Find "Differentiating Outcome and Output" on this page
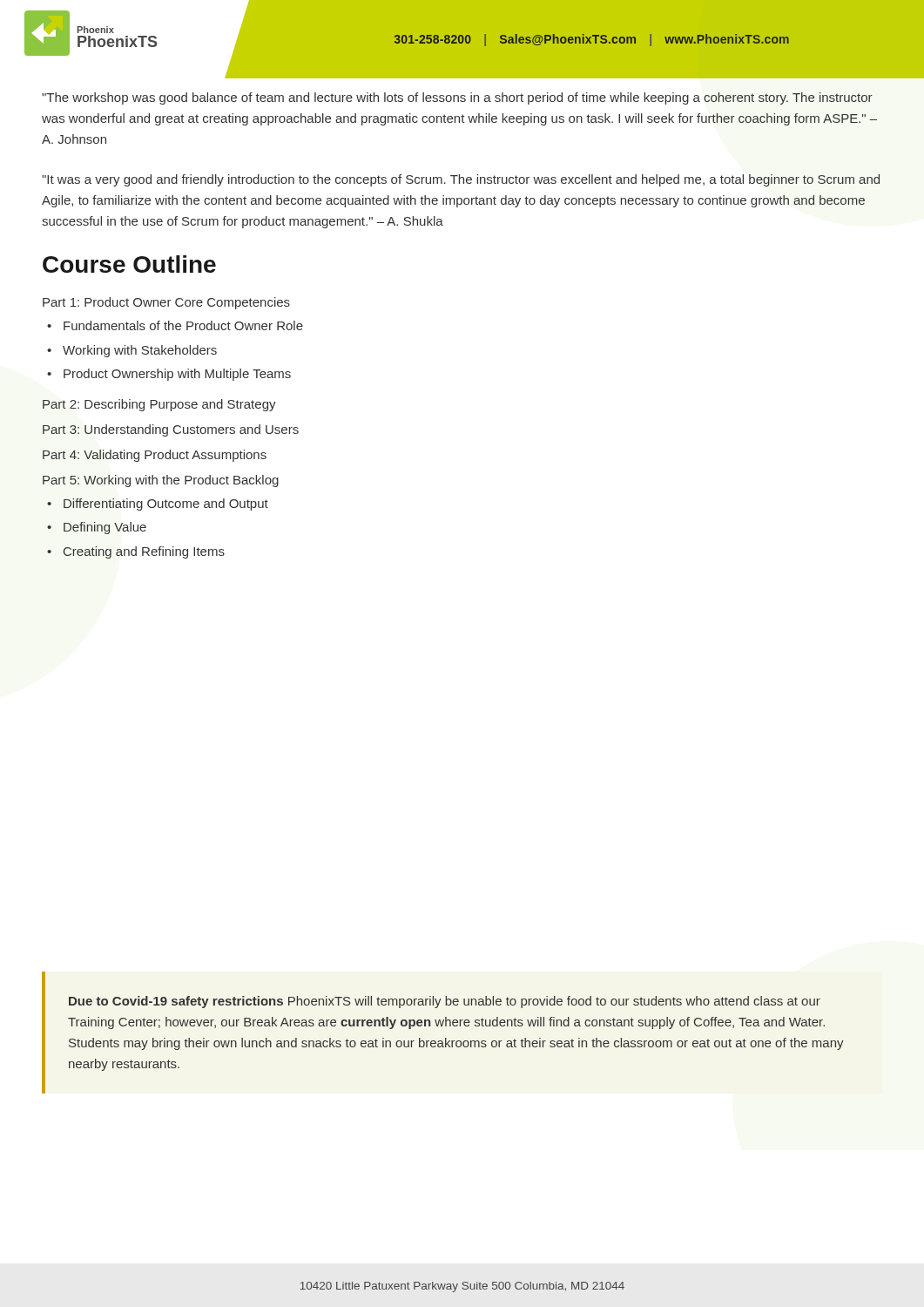The height and width of the screenshot is (1307, 924). point(165,503)
